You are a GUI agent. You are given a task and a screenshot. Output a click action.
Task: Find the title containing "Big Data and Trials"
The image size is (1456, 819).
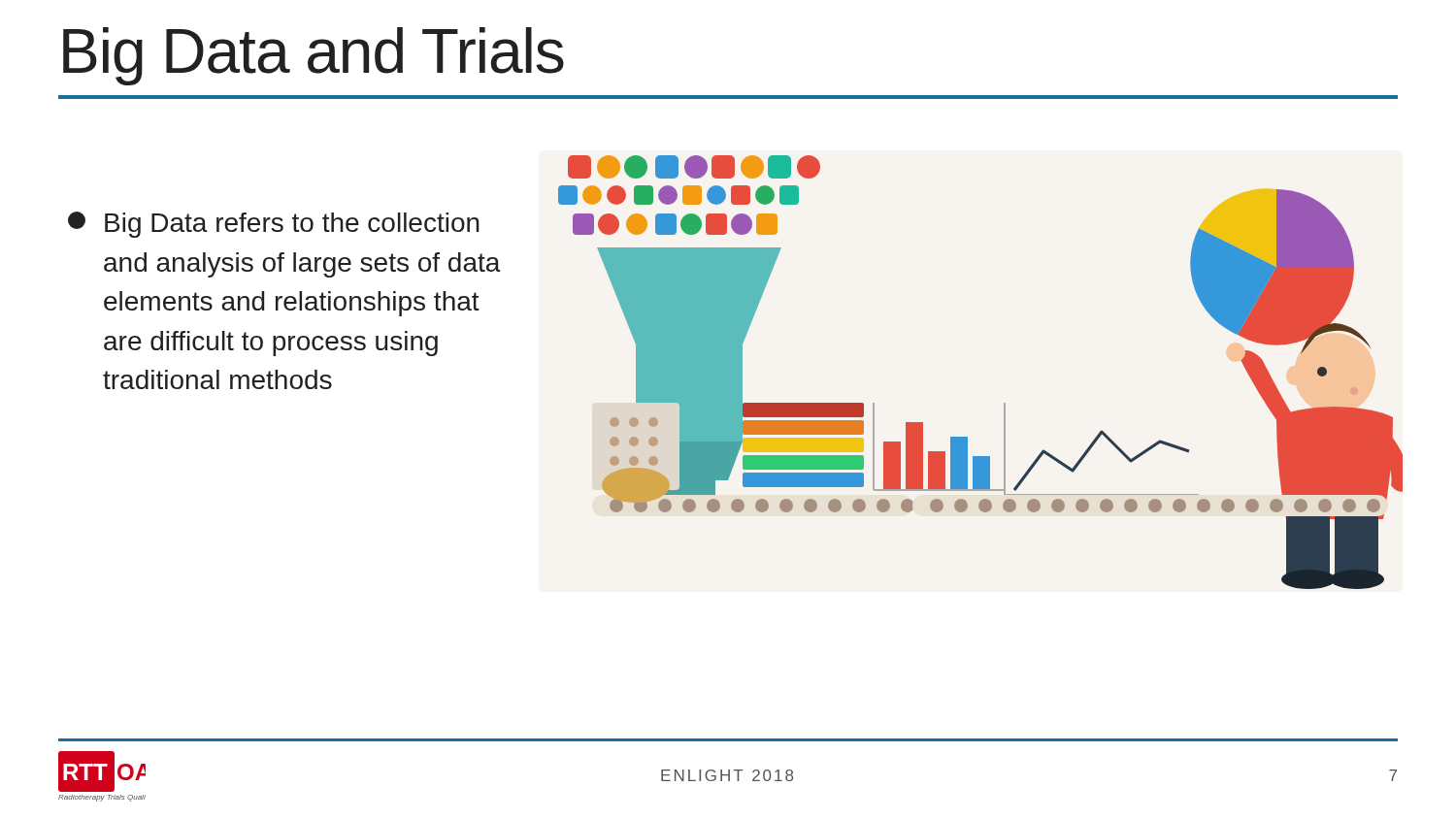click(x=314, y=56)
